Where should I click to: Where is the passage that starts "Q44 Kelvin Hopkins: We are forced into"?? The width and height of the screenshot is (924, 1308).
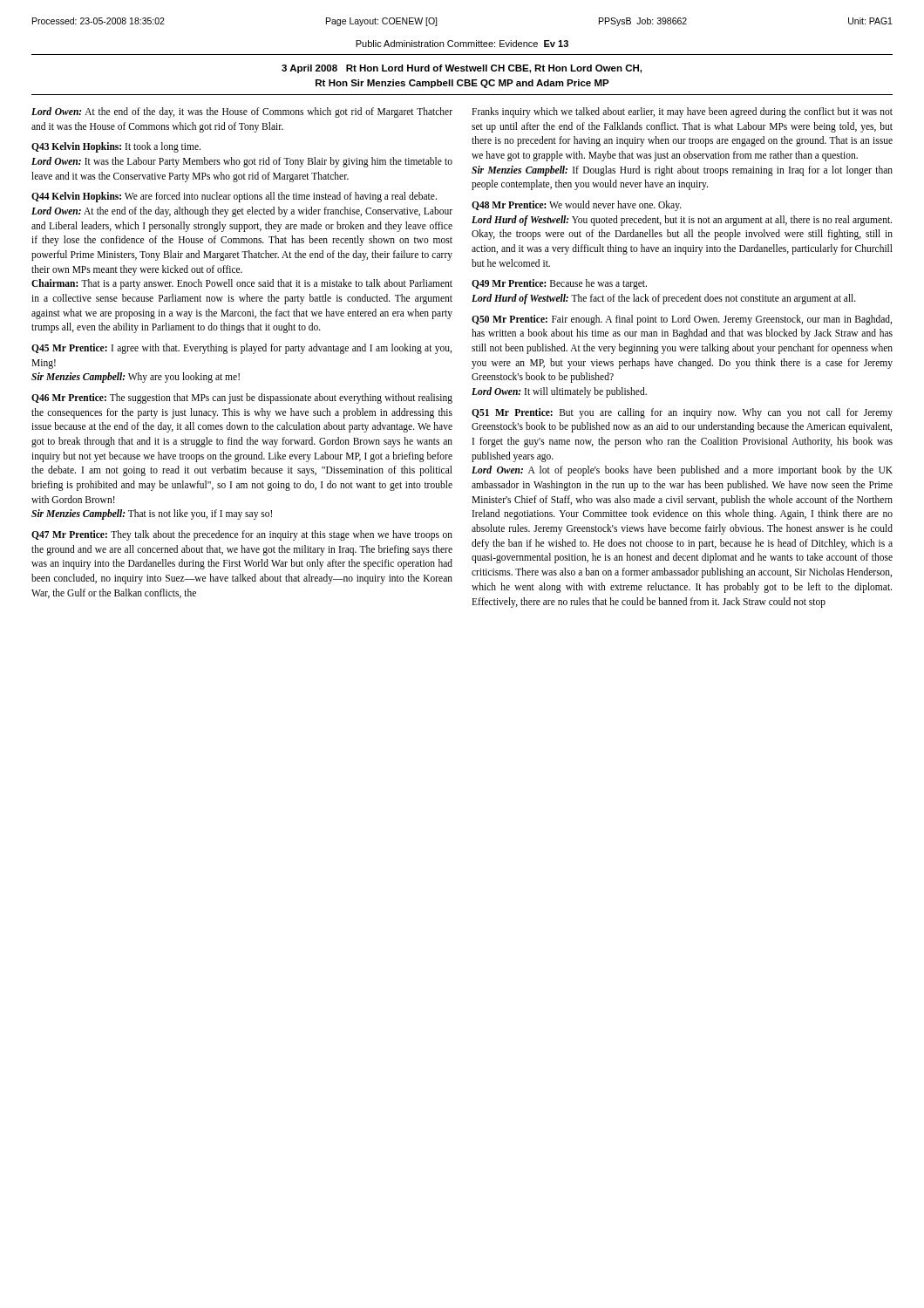(x=242, y=262)
